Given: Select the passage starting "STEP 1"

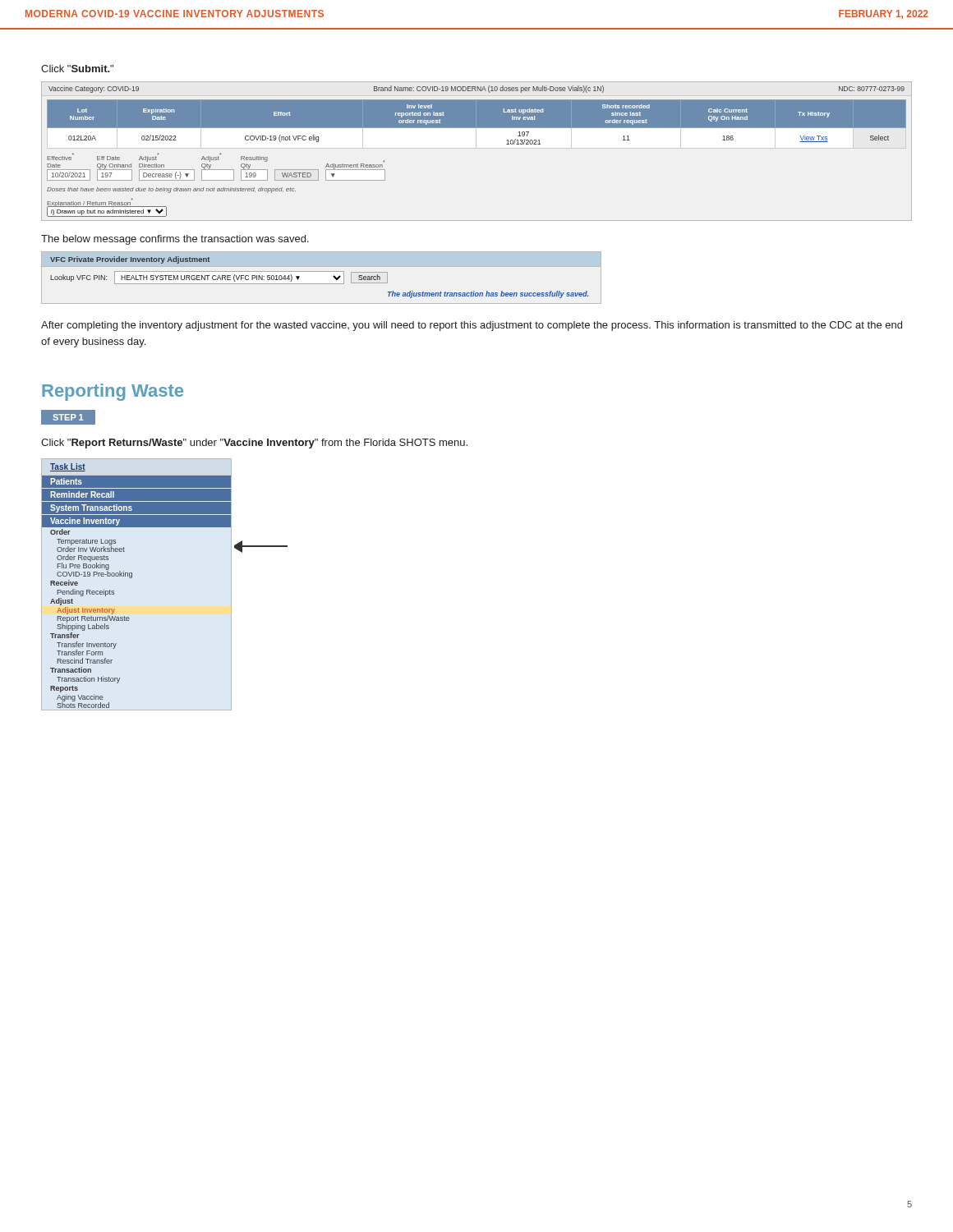Looking at the screenshot, I should [68, 417].
